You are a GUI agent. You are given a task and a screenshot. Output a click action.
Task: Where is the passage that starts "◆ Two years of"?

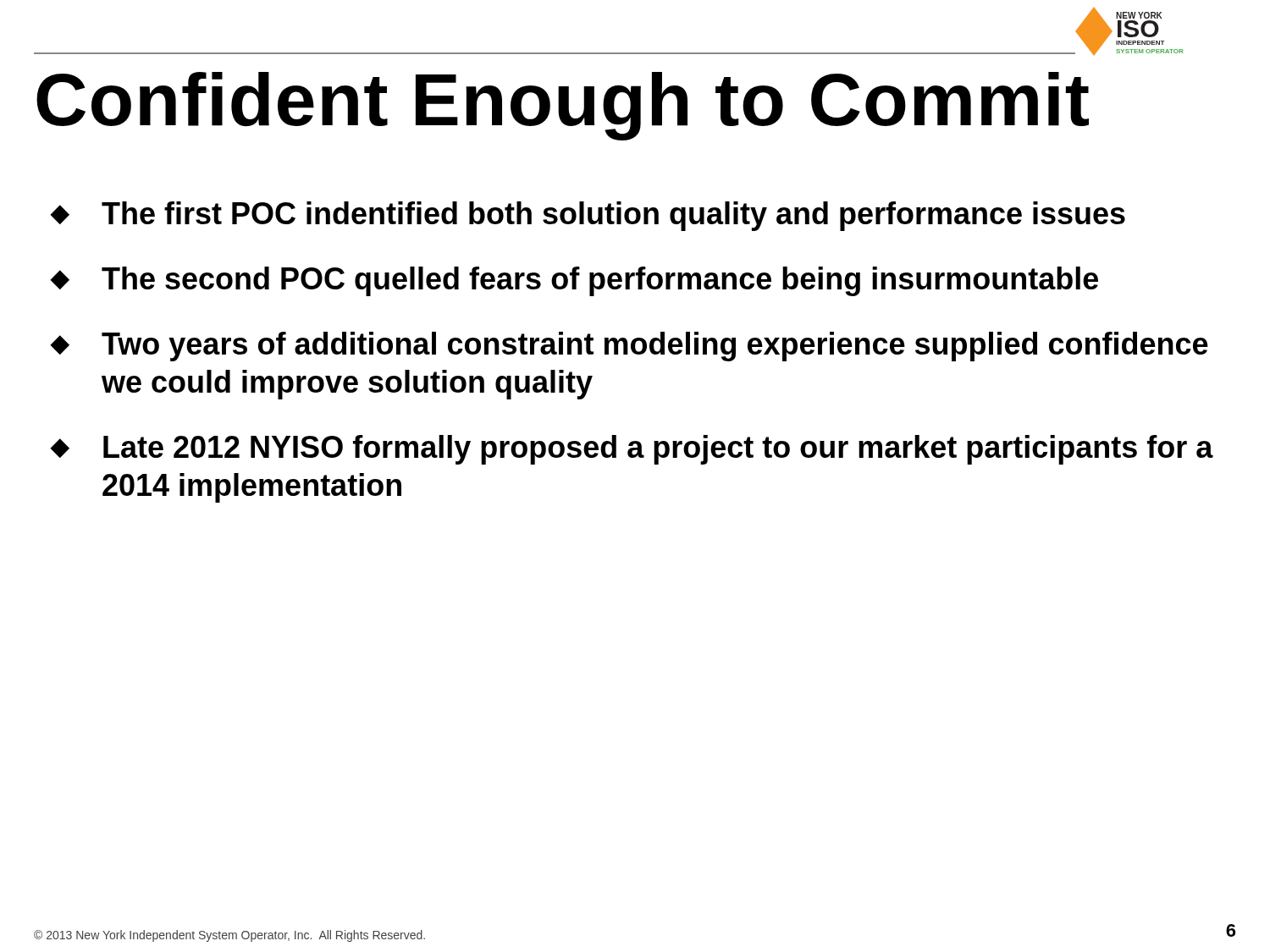pos(635,363)
